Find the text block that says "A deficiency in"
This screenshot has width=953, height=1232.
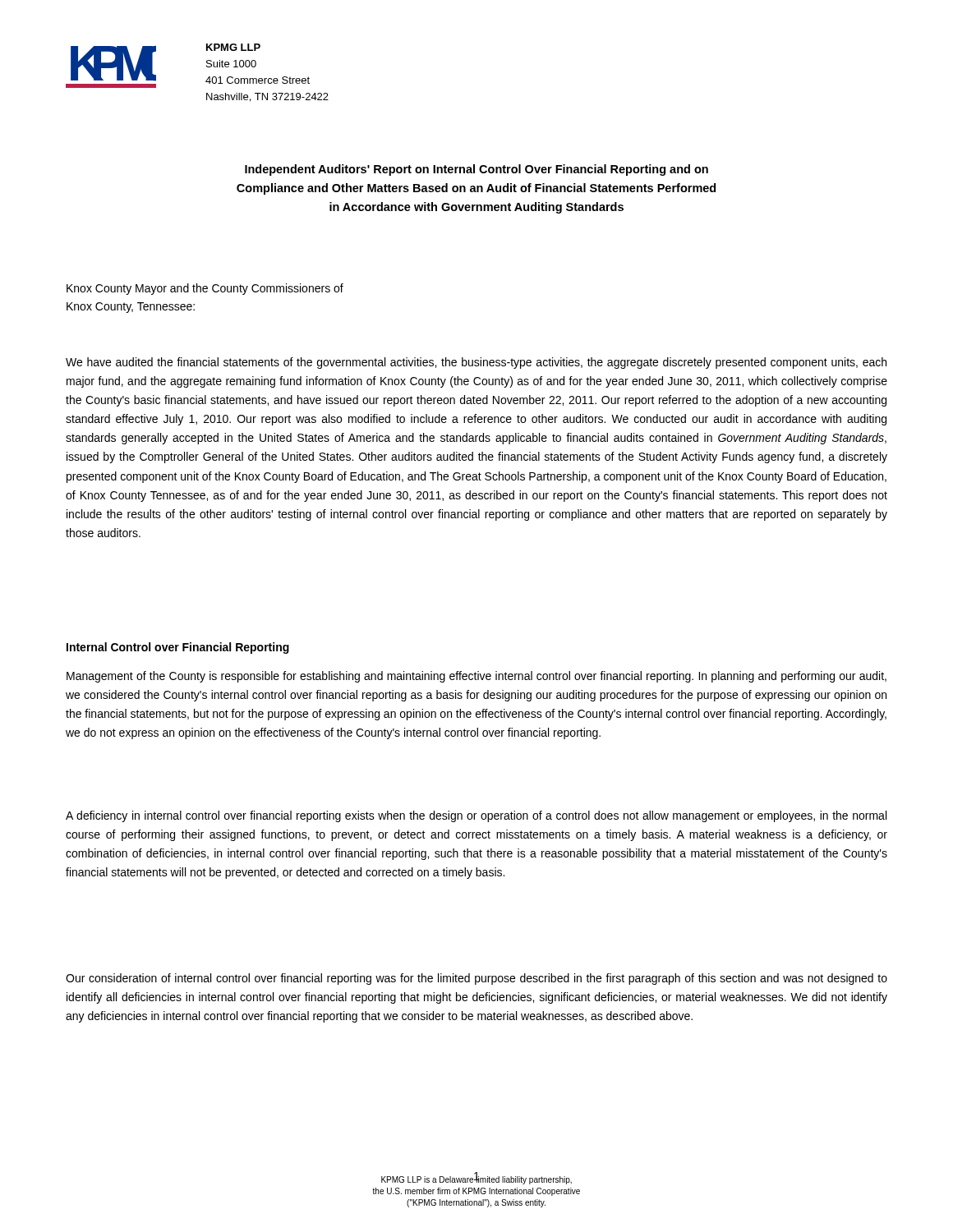[x=476, y=844]
